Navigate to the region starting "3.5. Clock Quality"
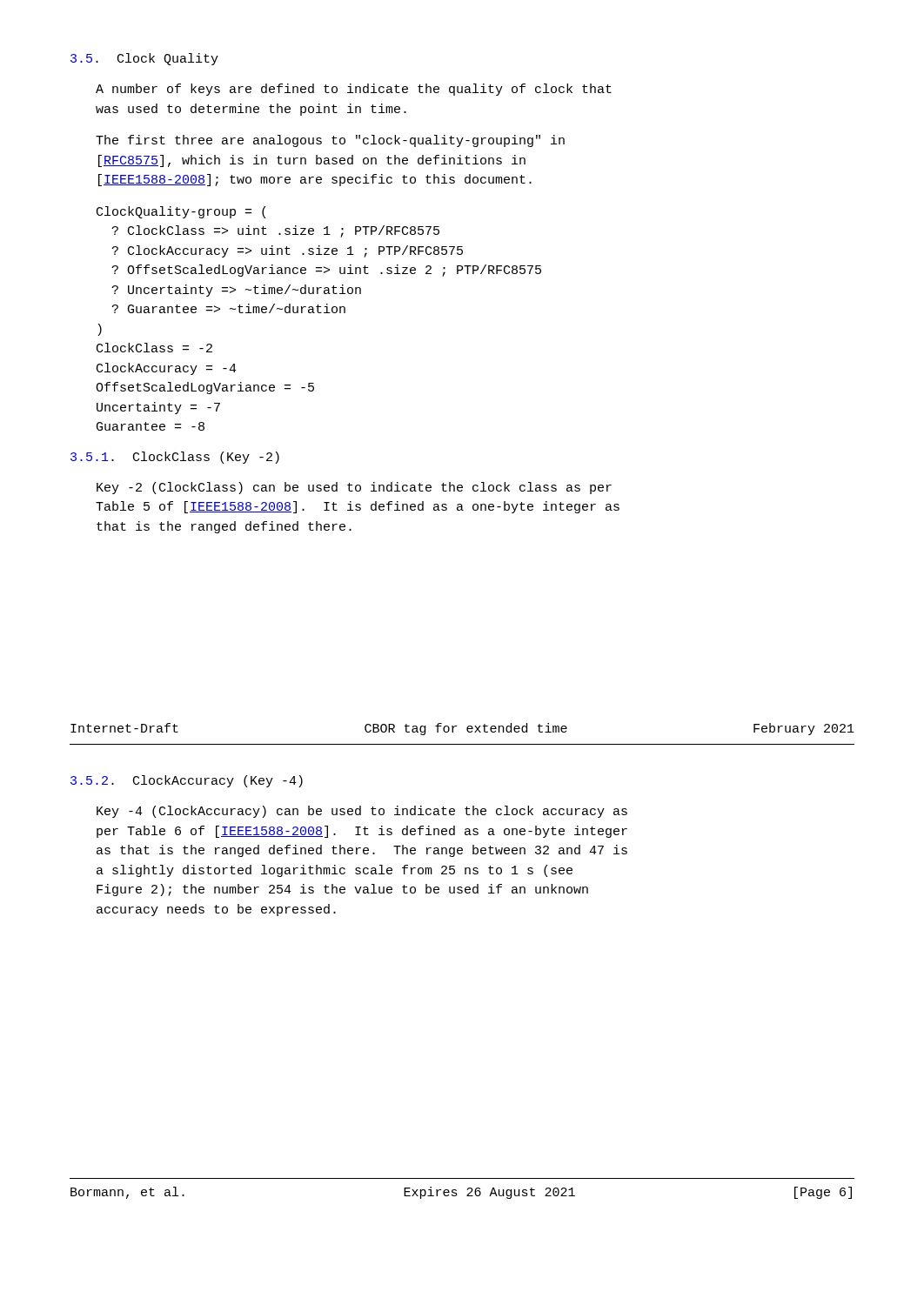Screen dimensions: 1305x924 (x=144, y=60)
